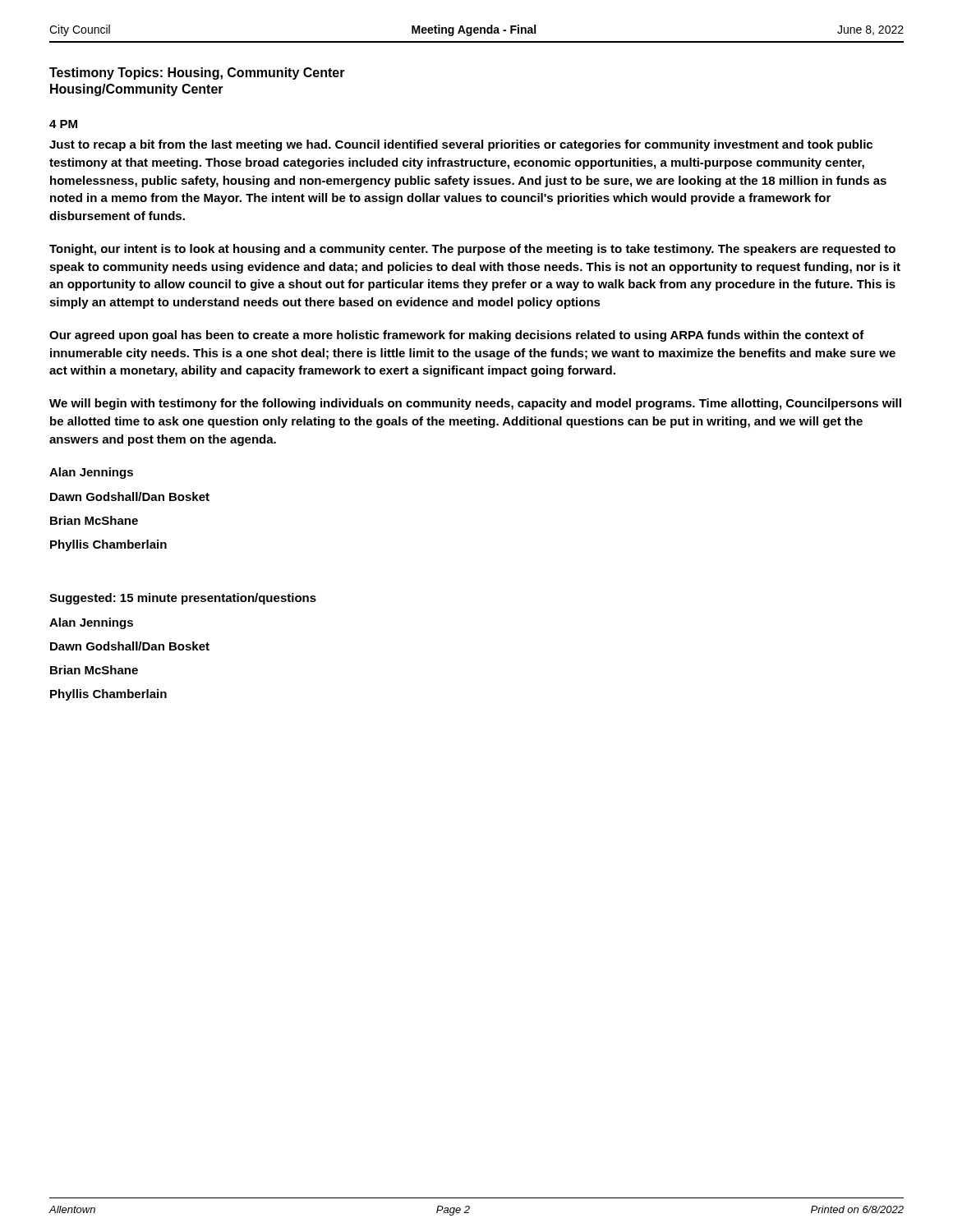
Task: Locate the text block that reads "Our agreed upon goal has been to create"
Action: tap(472, 352)
